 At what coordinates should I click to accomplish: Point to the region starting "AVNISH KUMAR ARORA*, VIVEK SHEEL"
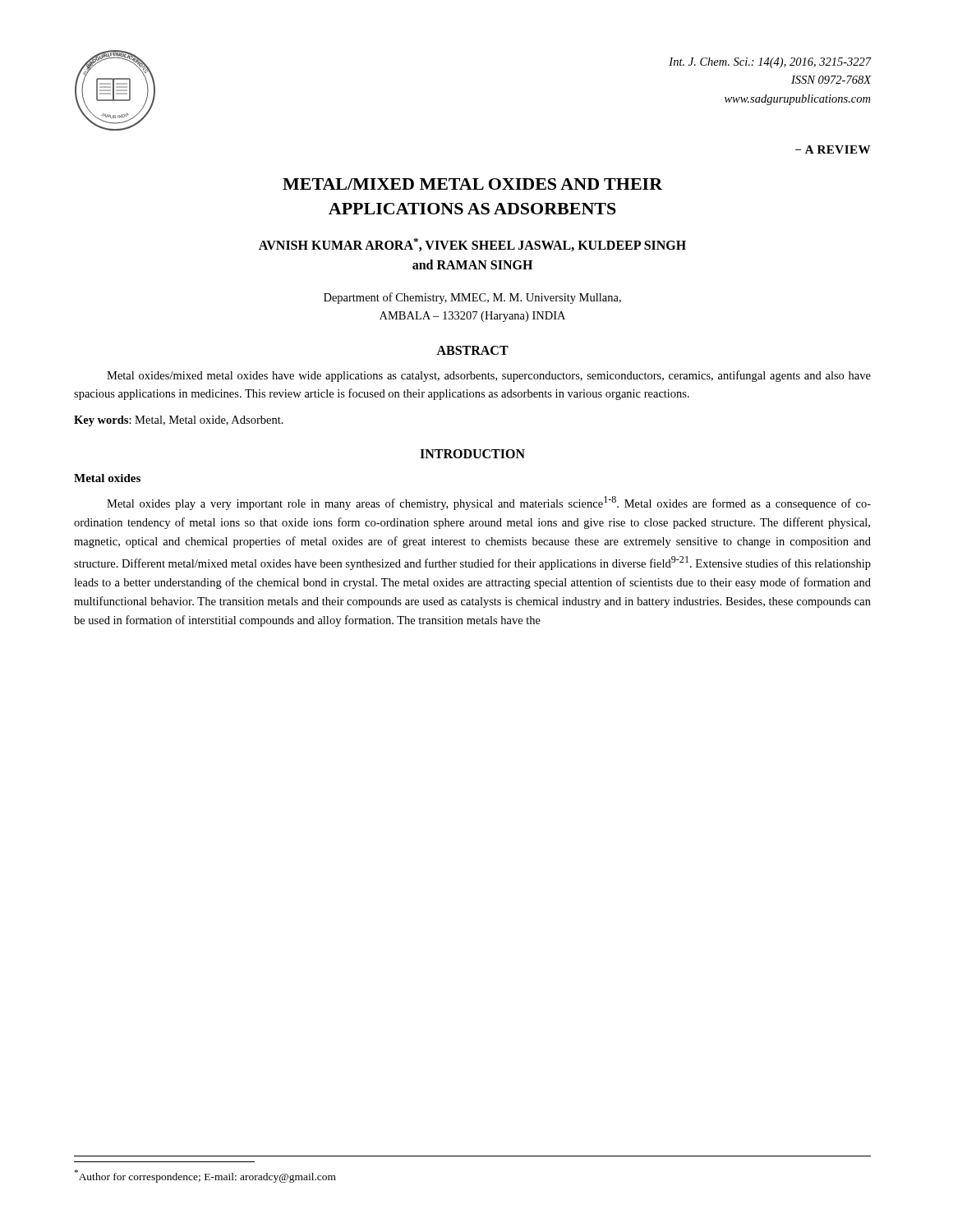pyautogui.click(x=472, y=253)
